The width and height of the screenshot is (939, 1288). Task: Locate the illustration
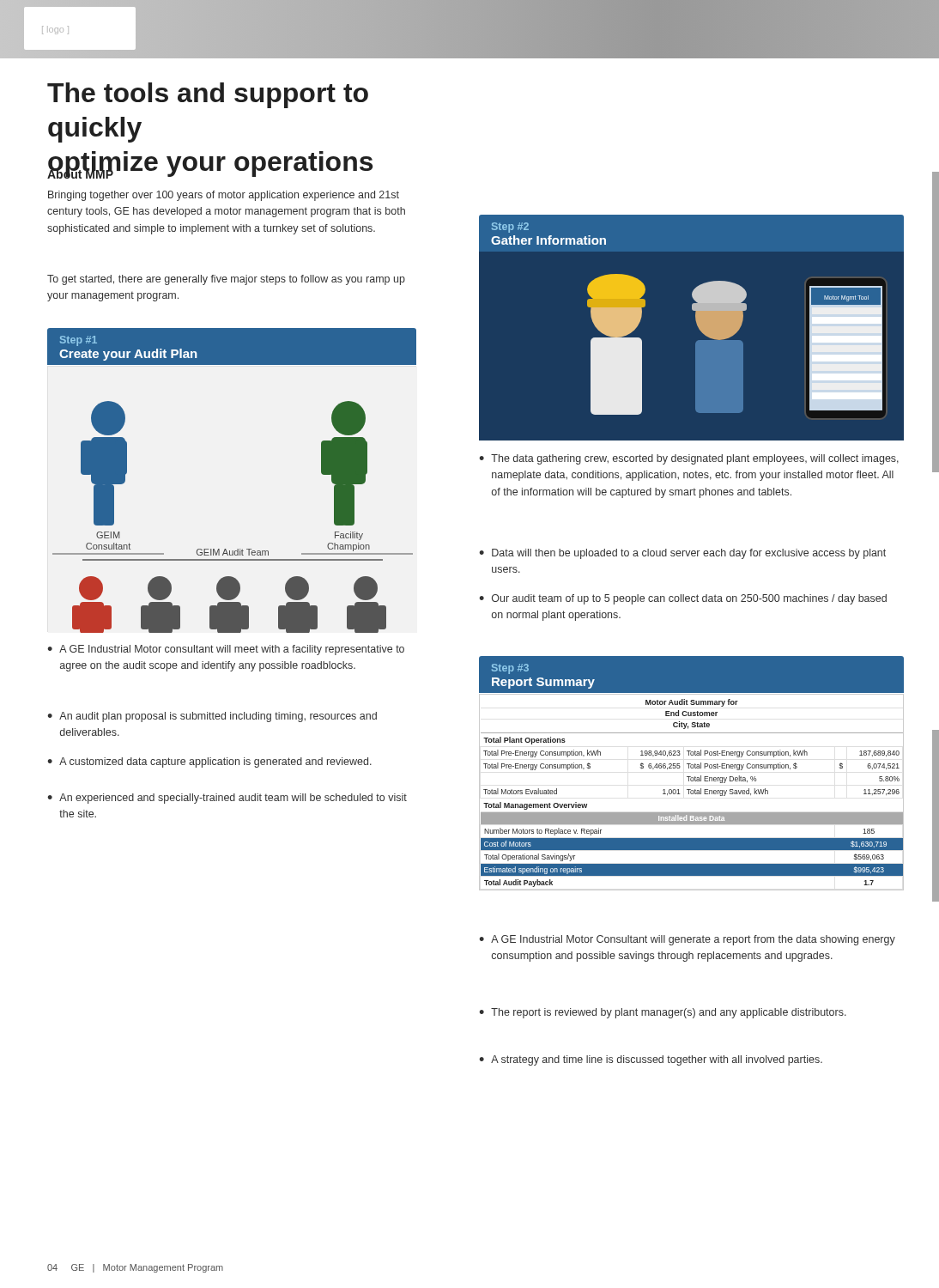click(232, 499)
